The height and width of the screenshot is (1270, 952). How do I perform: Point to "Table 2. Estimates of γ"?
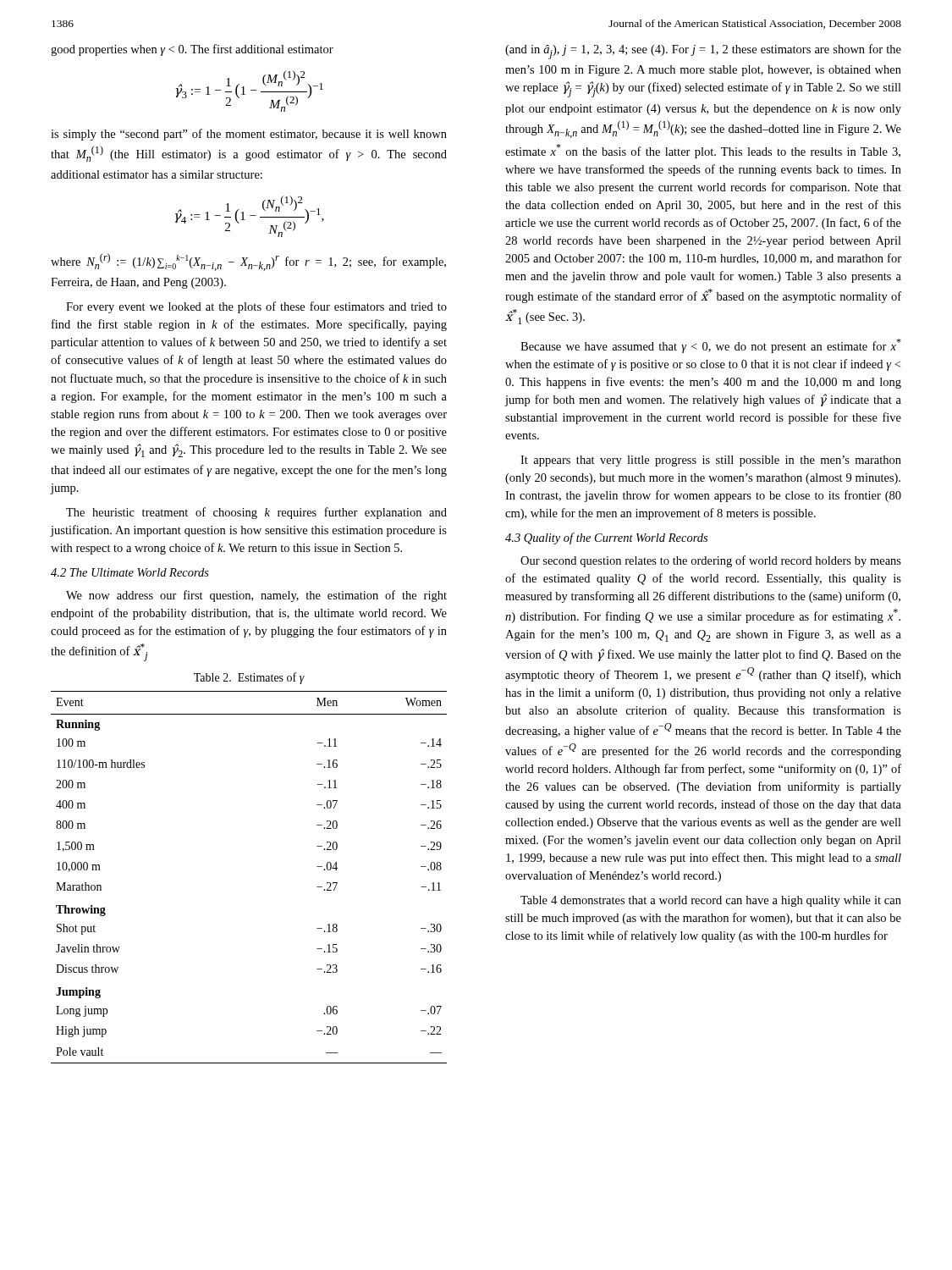pos(249,678)
